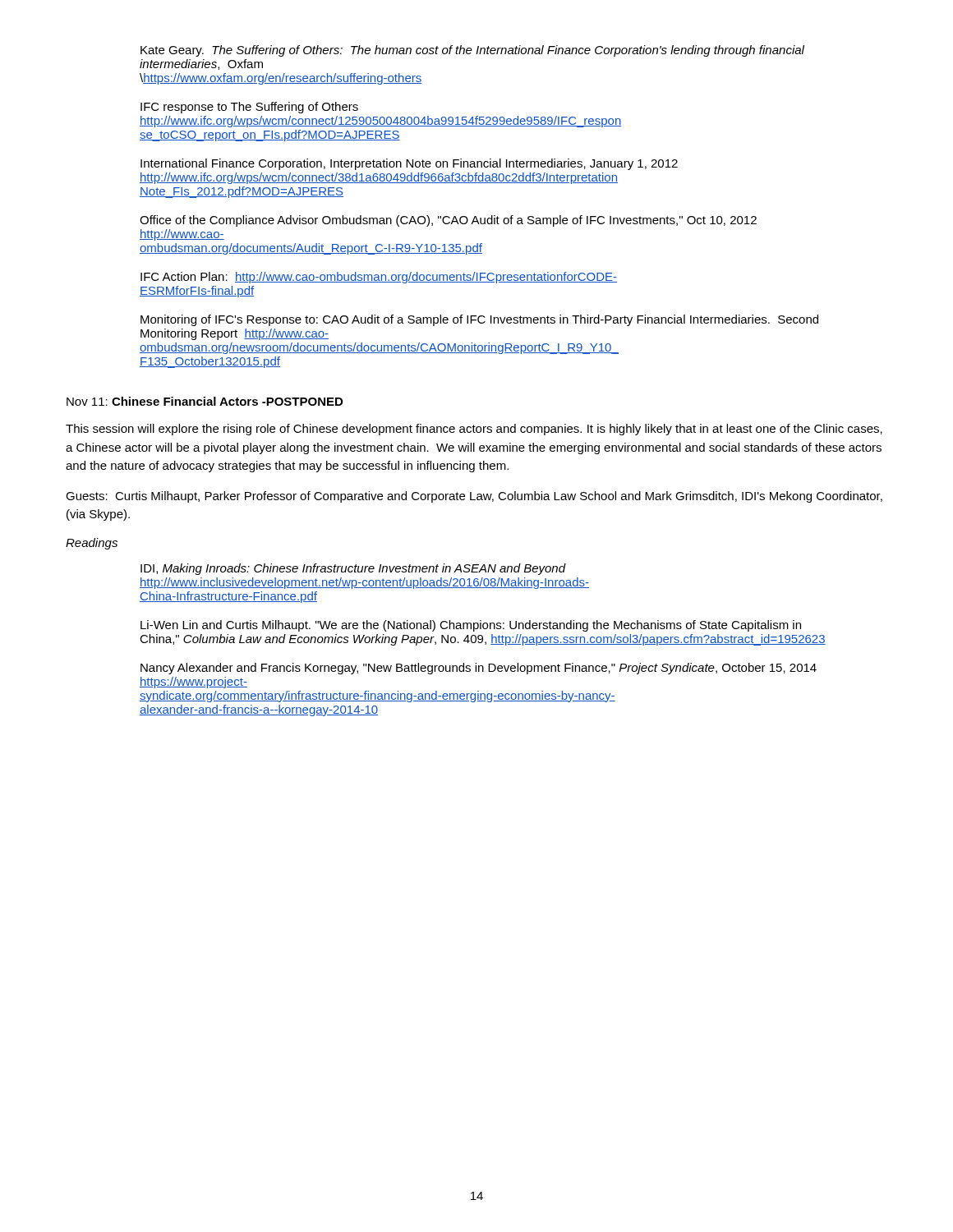Point to the block beginning "Li-Wen Lin and Curtis"
The image size is (953, 1232).
[483, 631]
